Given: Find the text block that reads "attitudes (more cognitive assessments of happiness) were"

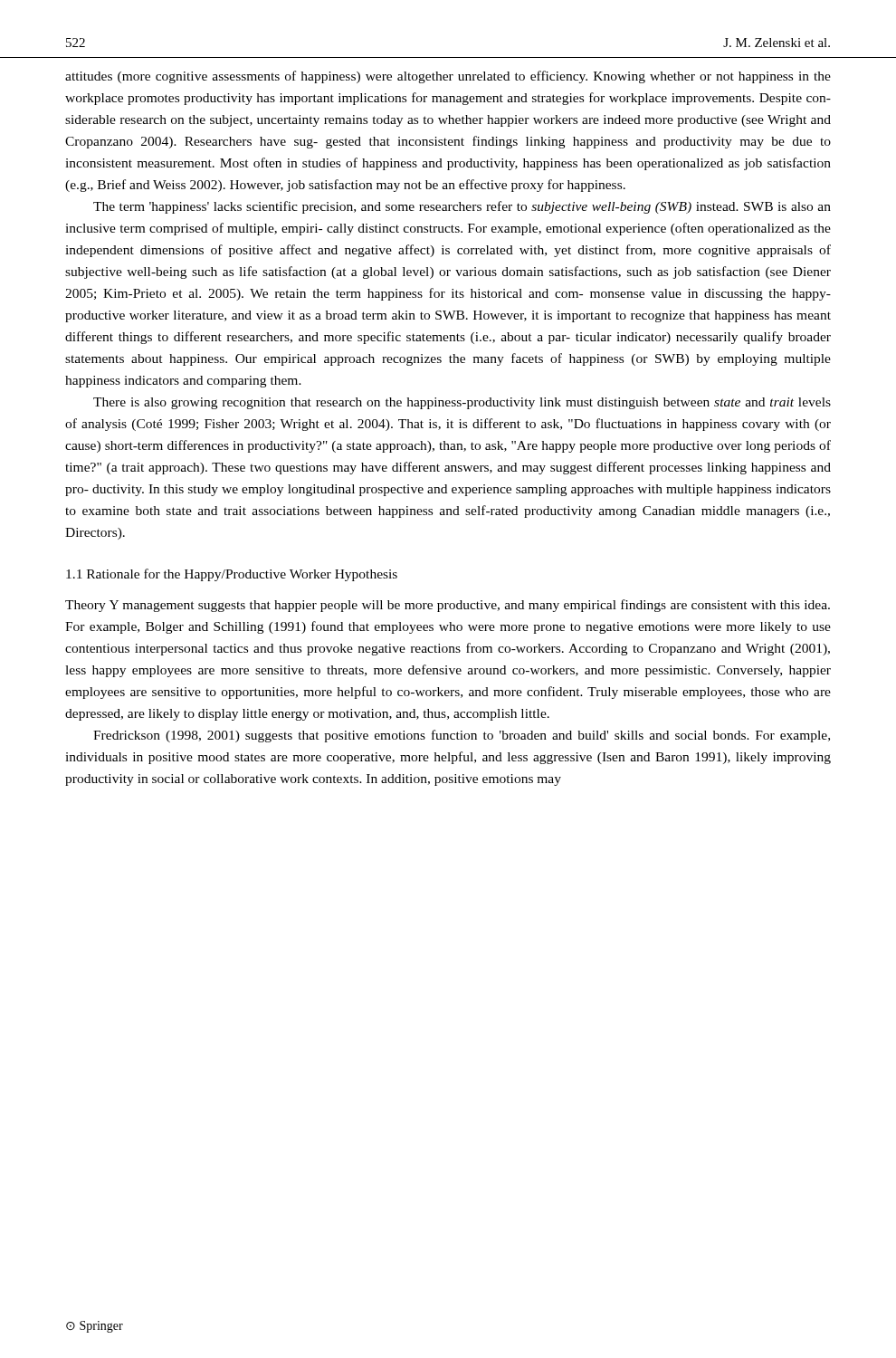Looking at the screenshot, I should coord(448,304).
